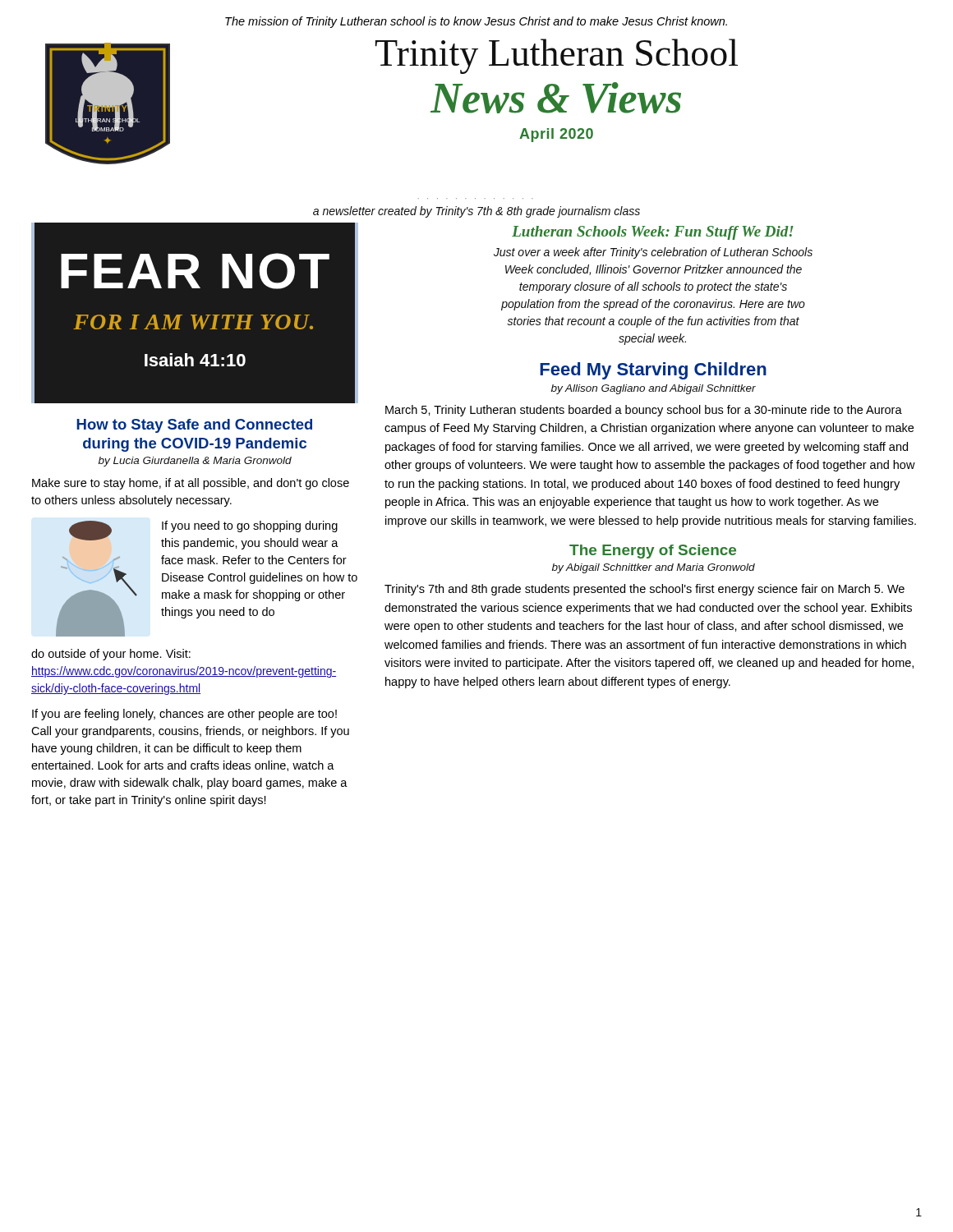Find the block on this page that starts "Trinity's 7th and"
953x1232 pixels.
(x=650, y=635)
